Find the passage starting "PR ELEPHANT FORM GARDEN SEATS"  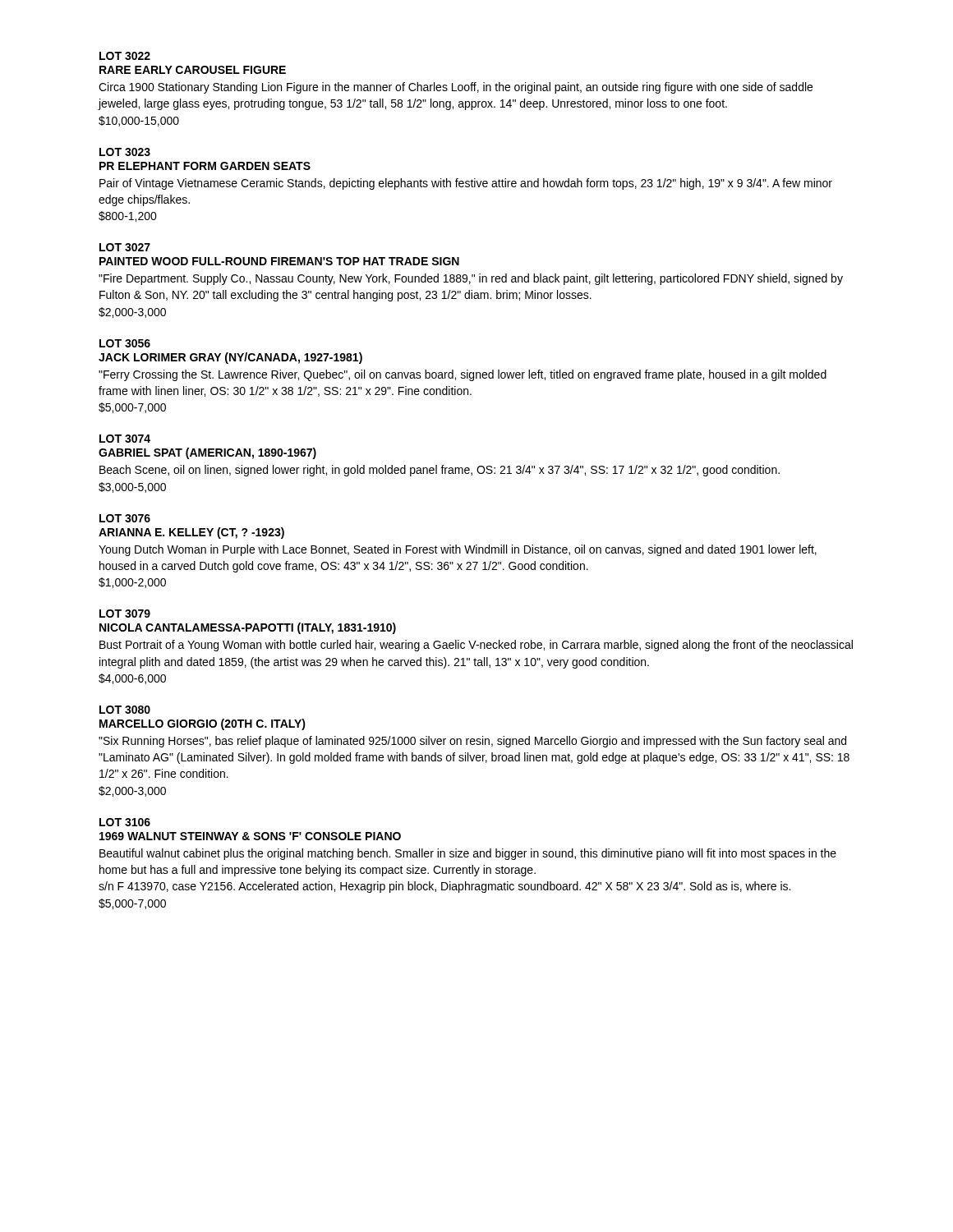205,166
